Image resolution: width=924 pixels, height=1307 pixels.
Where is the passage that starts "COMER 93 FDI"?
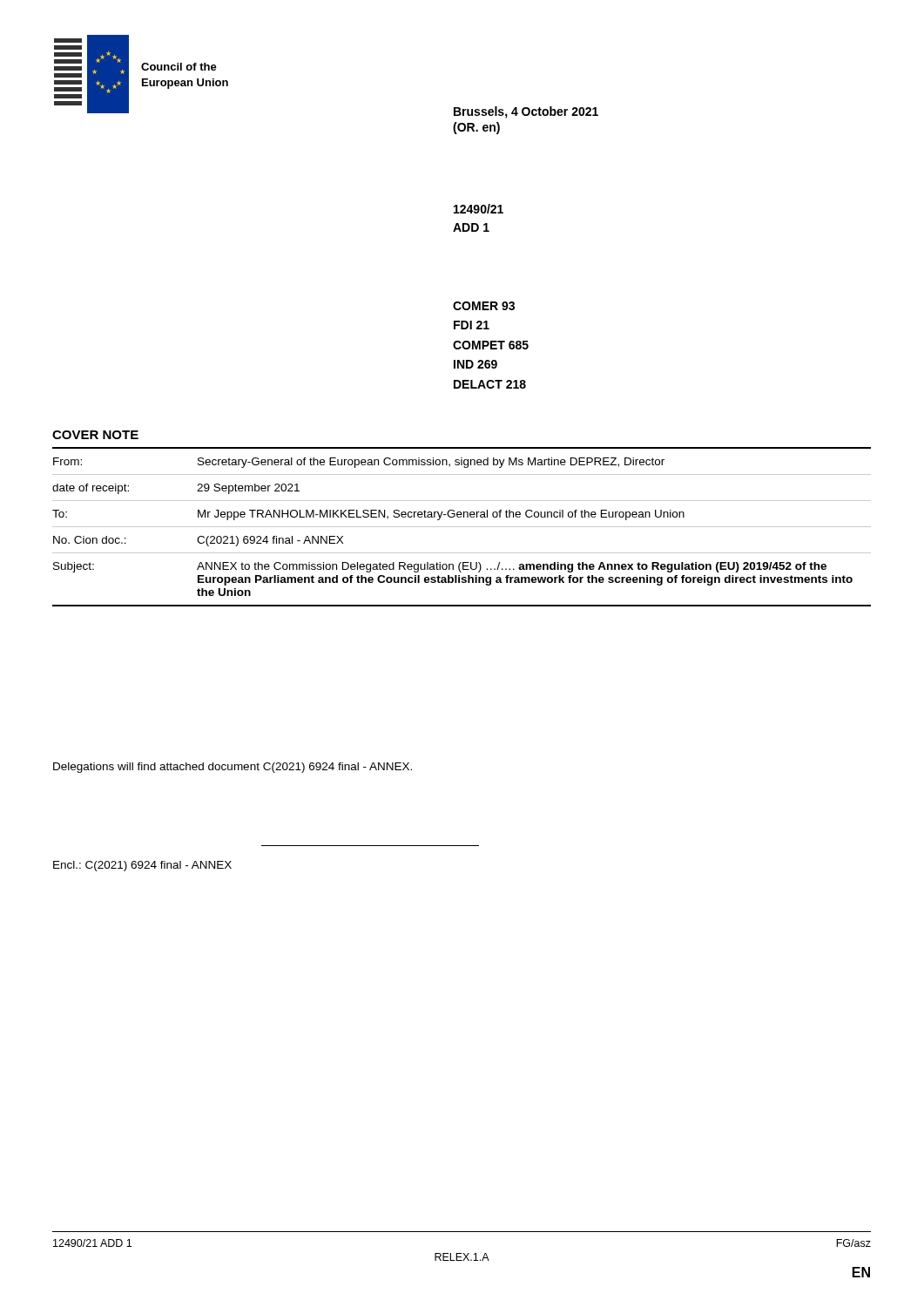pos(491,345)
